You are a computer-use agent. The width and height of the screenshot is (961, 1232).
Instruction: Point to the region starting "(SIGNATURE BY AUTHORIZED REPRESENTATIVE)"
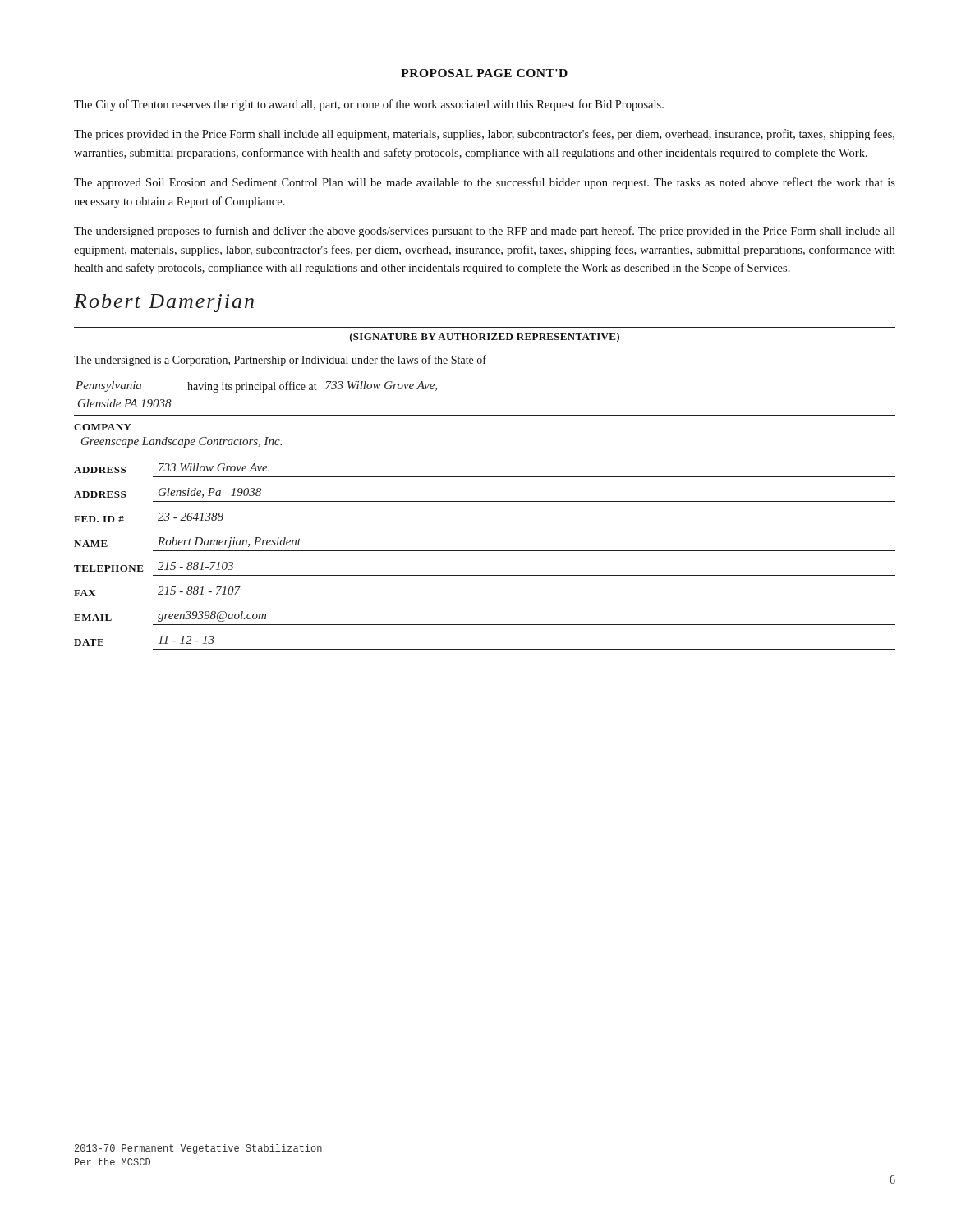(485, 336)
